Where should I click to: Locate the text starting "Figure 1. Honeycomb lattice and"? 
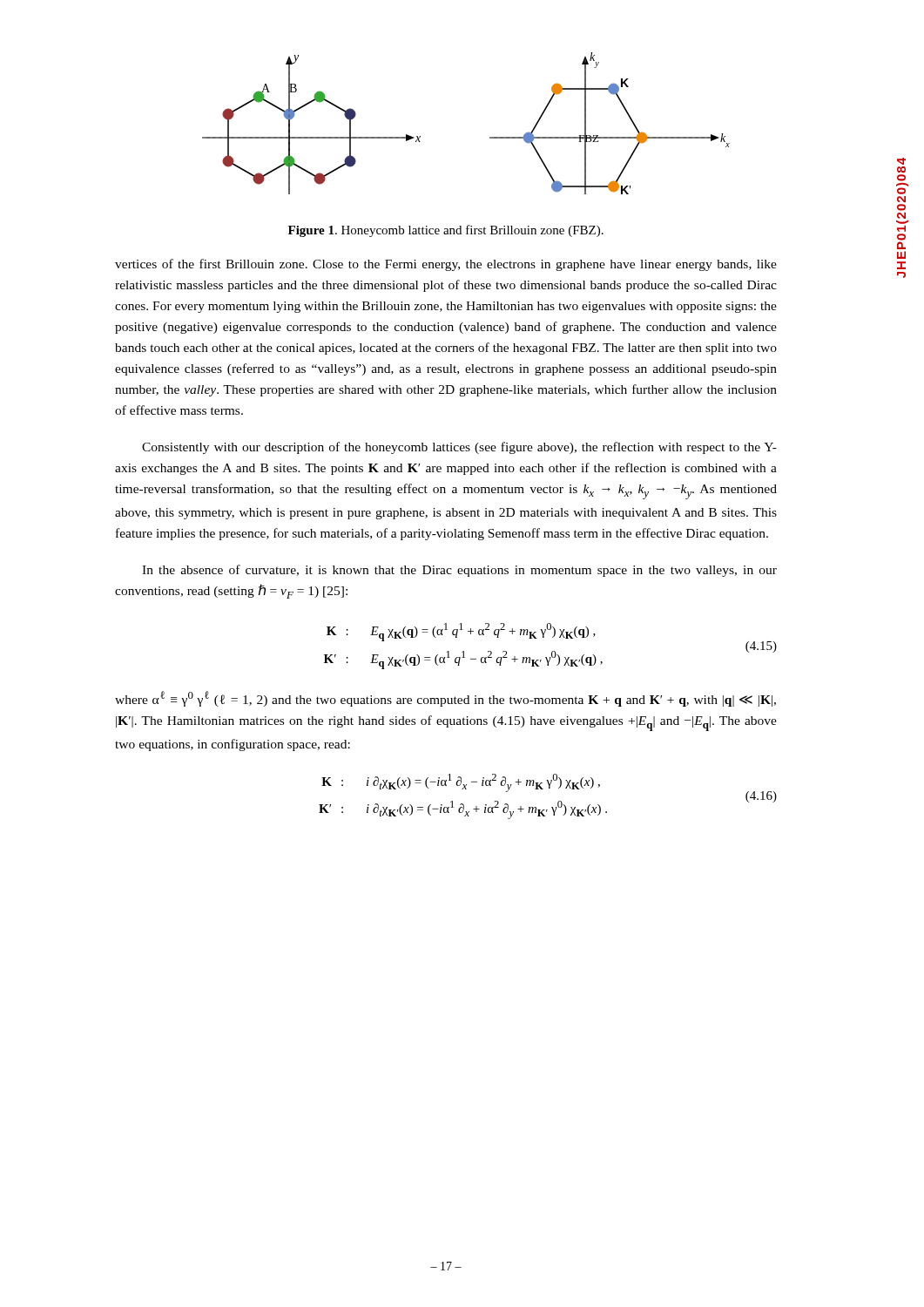tap(446, 230)
